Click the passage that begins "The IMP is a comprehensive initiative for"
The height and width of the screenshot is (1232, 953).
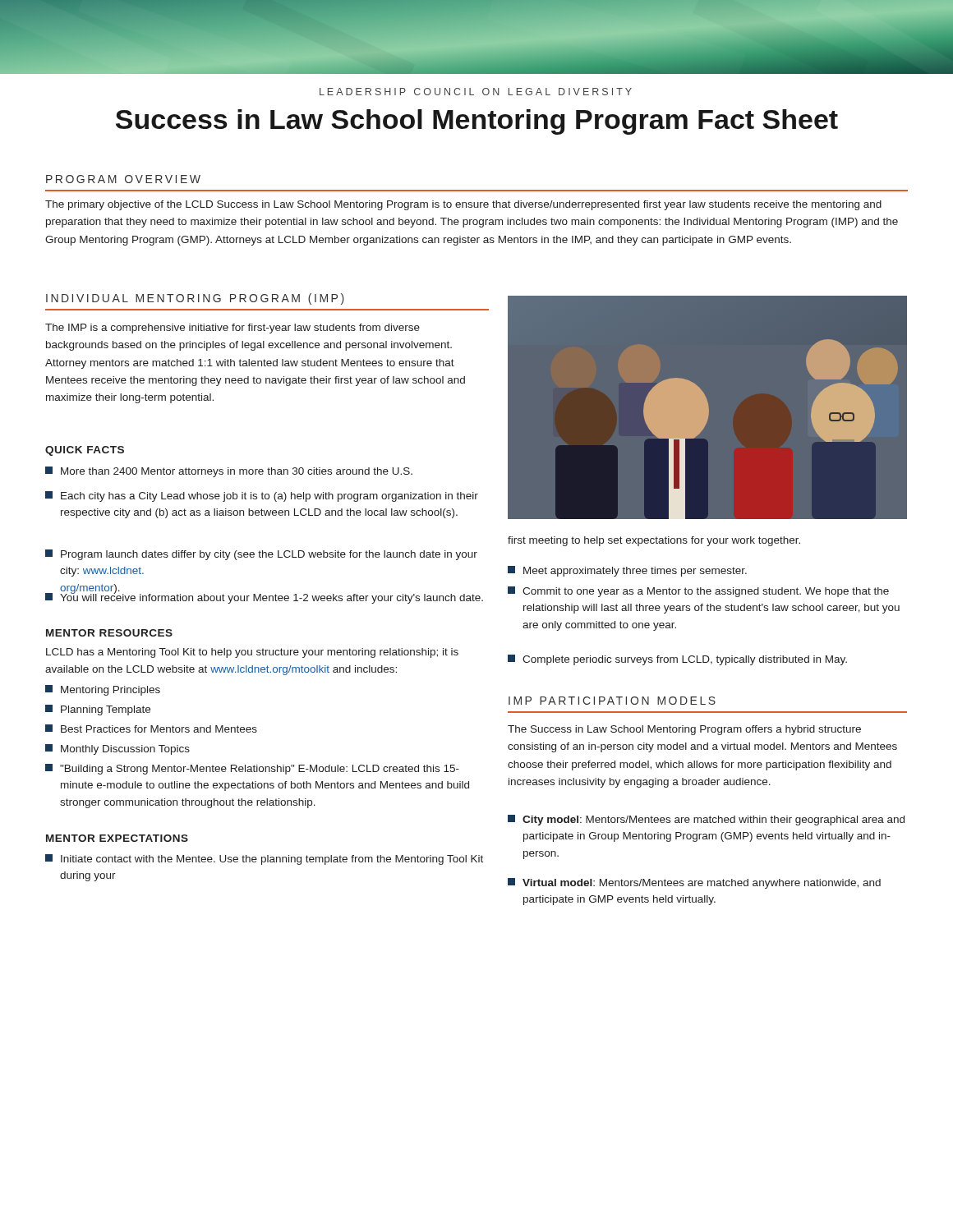tap(265, 363)
